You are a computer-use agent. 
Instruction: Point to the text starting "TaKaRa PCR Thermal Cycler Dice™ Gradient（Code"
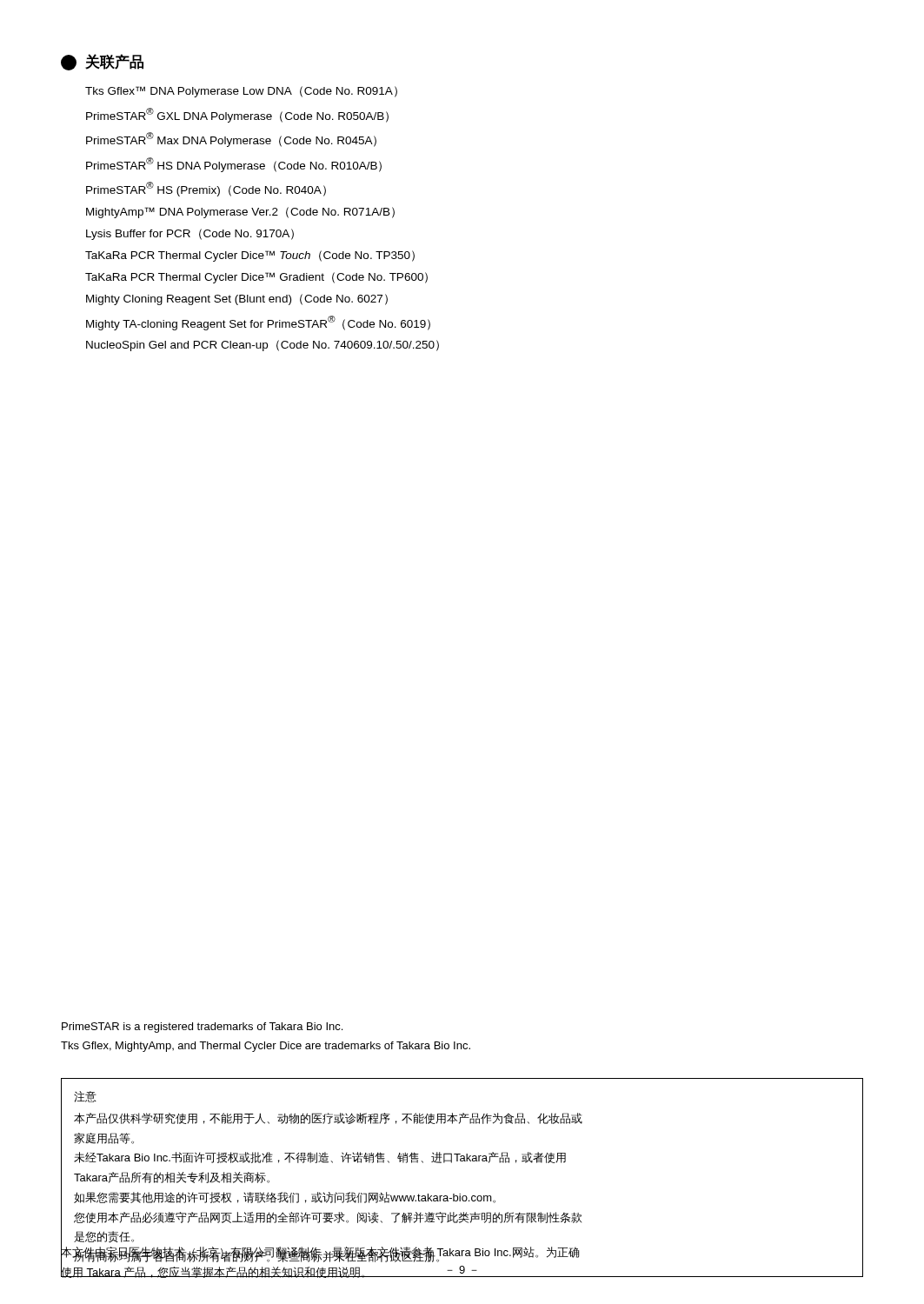click(x=261, y=277)
